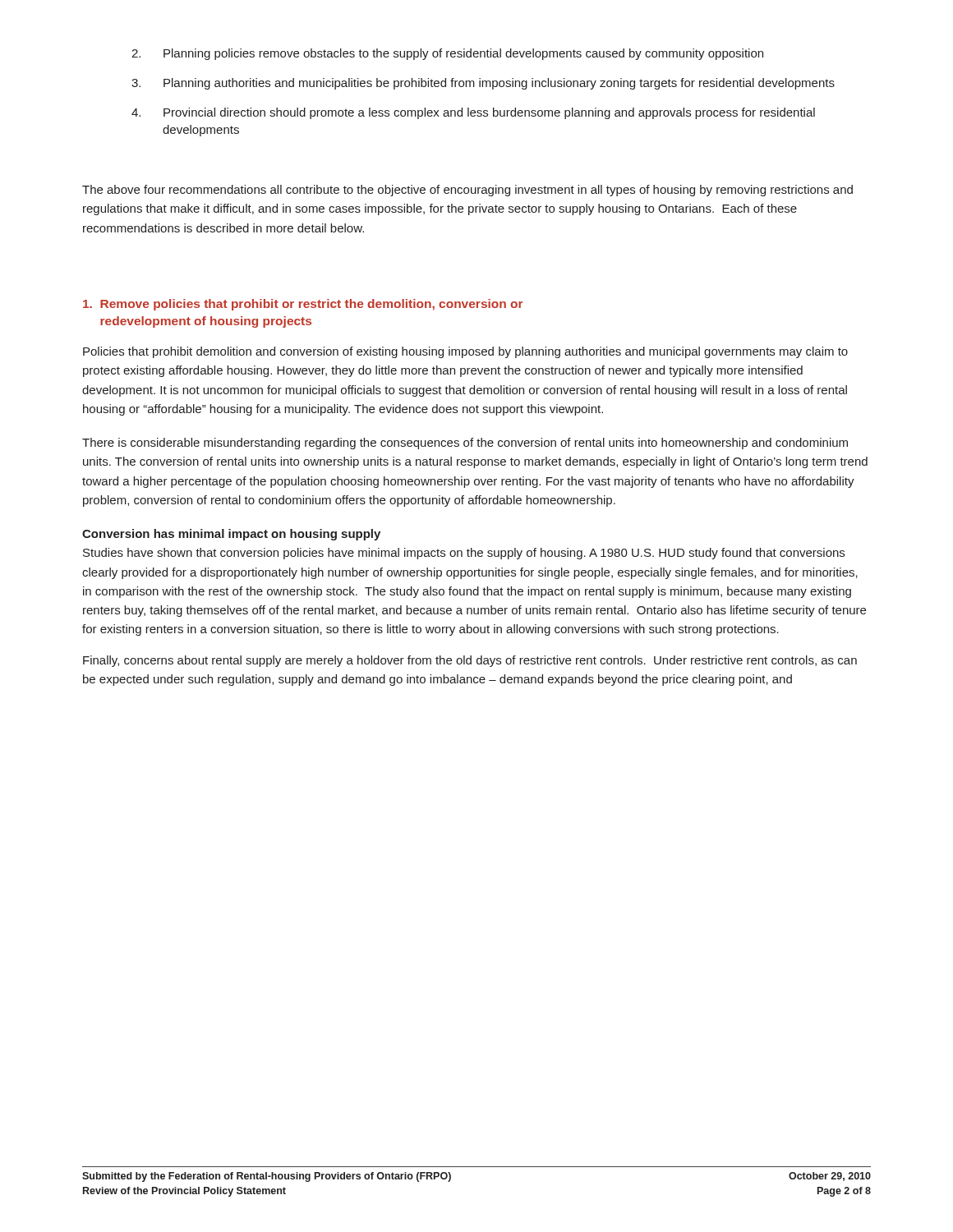Image resolution: width=953 pixels, height=1232 pixels.
Task: Click on the list item that reads "4. Provincial direction should promote"
Action: 501,121
